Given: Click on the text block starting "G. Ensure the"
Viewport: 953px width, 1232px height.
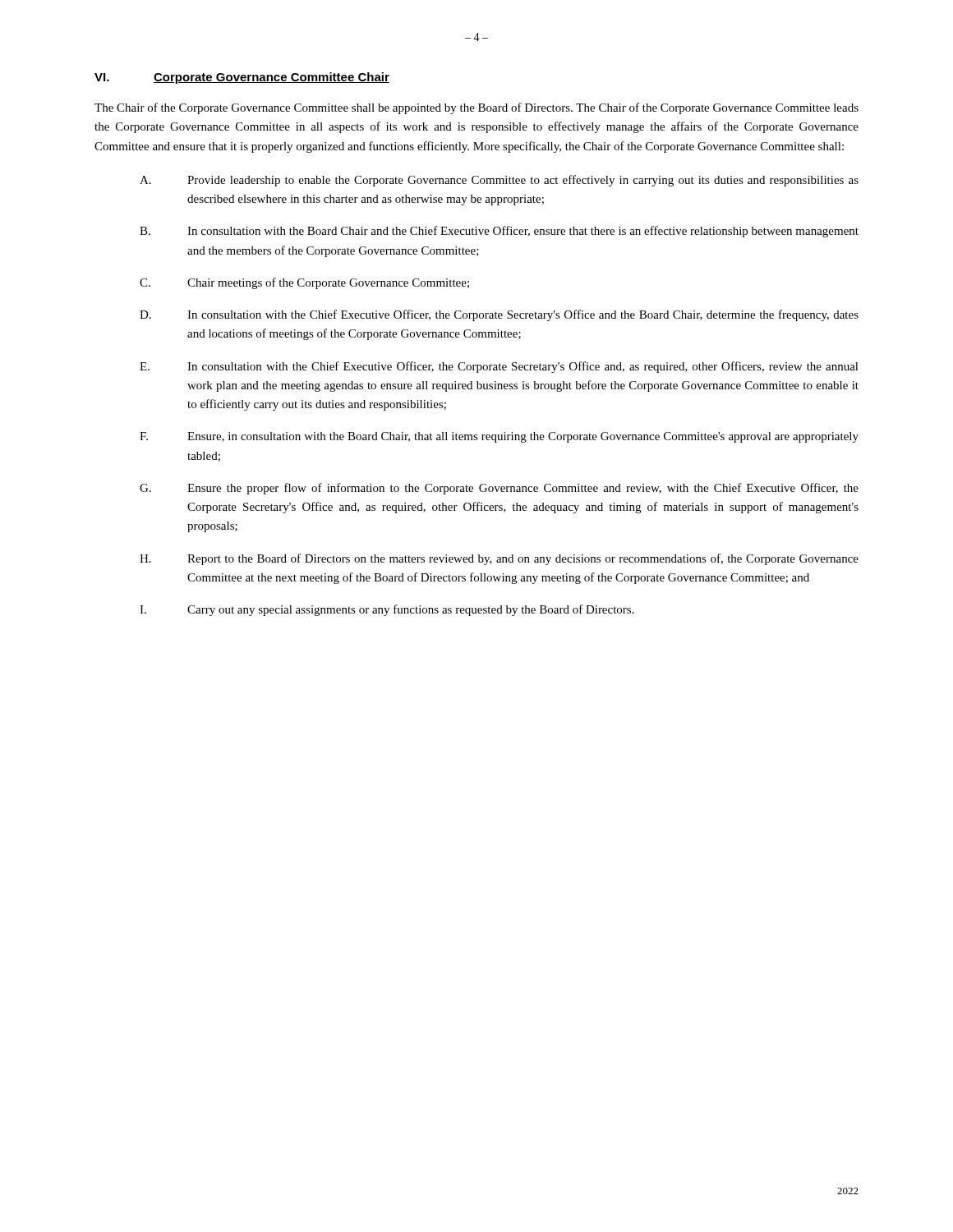Looking at the screenshot, I should (x=499, y=507).
